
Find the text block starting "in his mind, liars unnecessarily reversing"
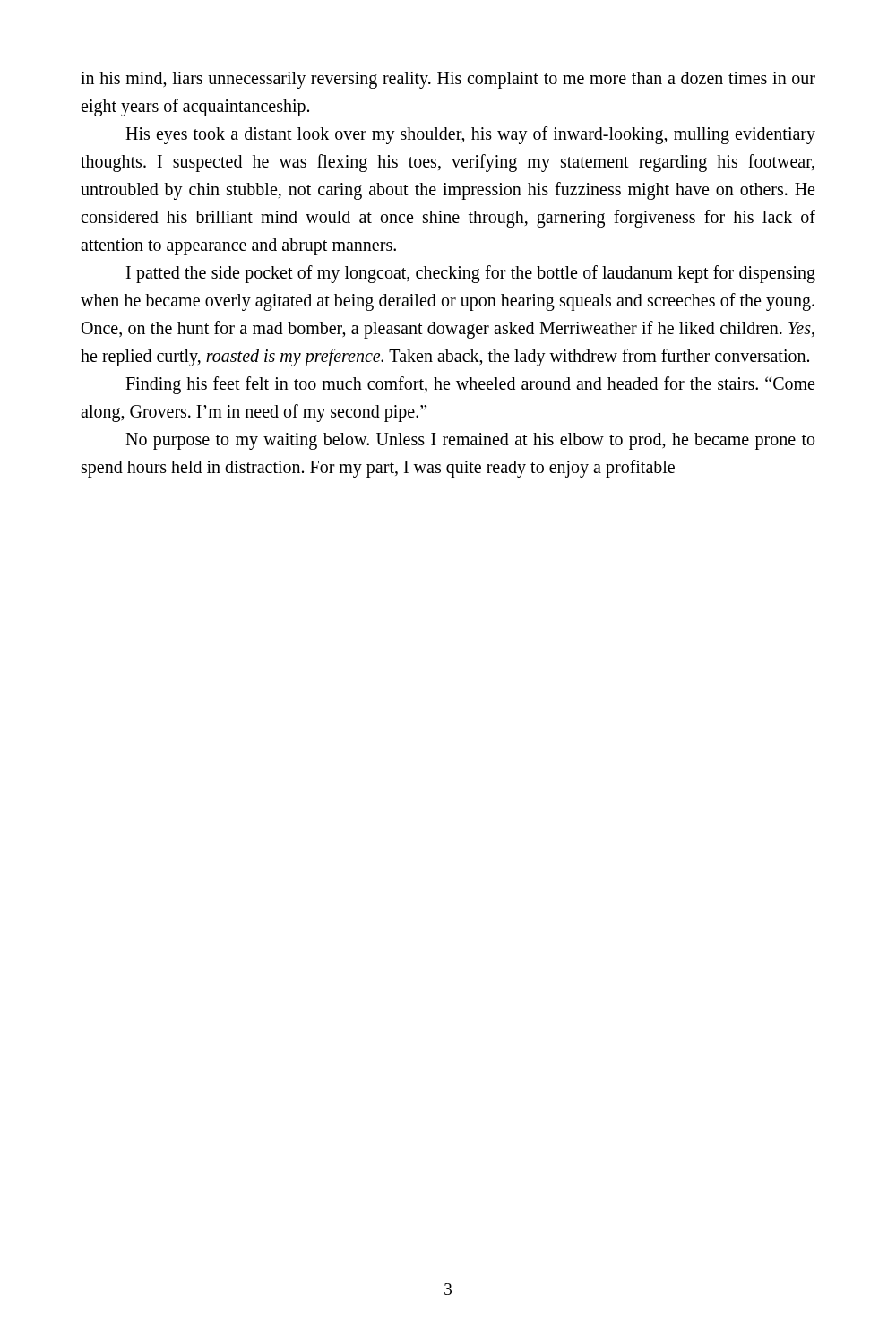coord(448,92)
